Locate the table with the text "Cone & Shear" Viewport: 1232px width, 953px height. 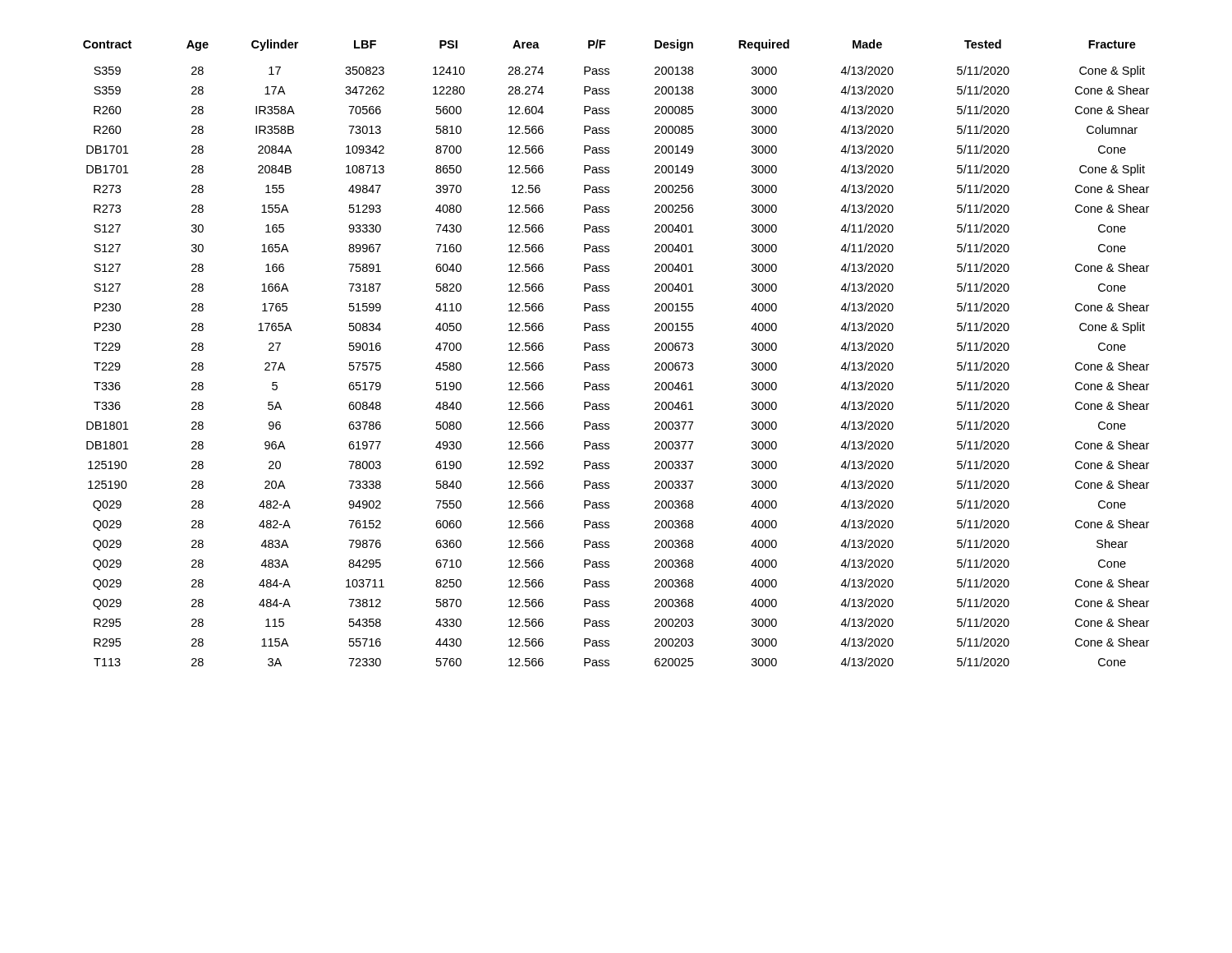616,352
